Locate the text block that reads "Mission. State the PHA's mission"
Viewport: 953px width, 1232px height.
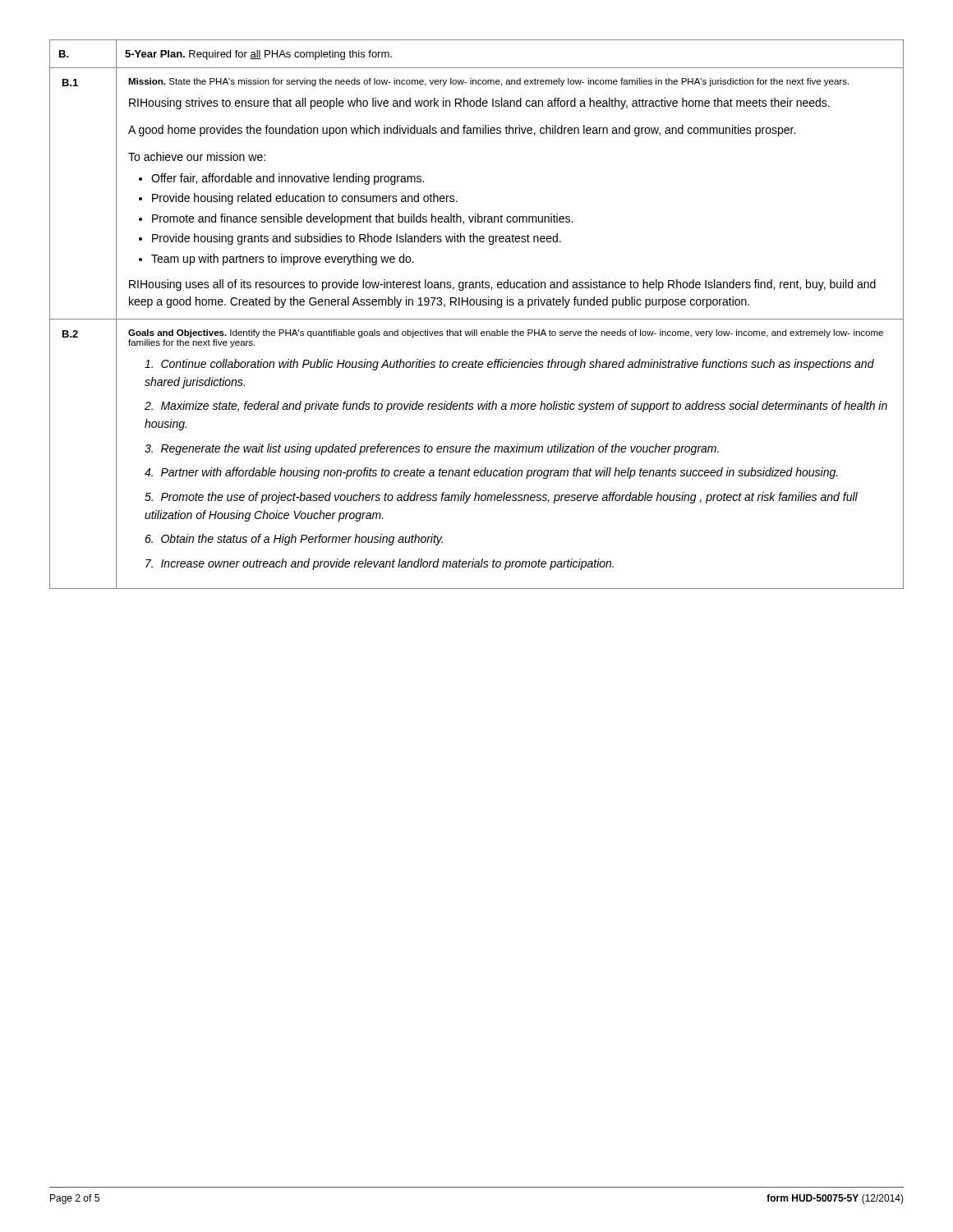[489, 81]
